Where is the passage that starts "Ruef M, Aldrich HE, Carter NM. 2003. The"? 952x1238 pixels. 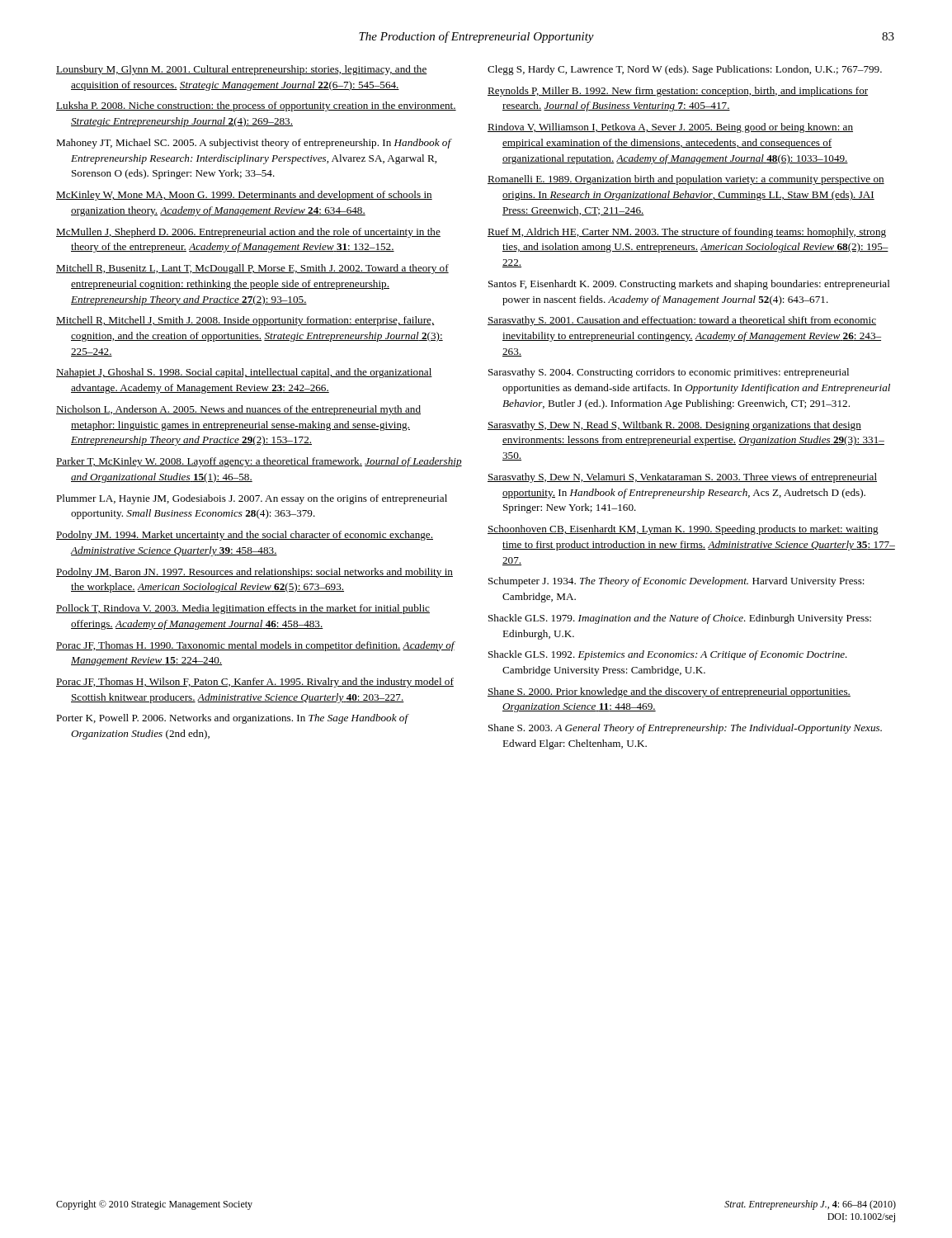pos(688,247)
